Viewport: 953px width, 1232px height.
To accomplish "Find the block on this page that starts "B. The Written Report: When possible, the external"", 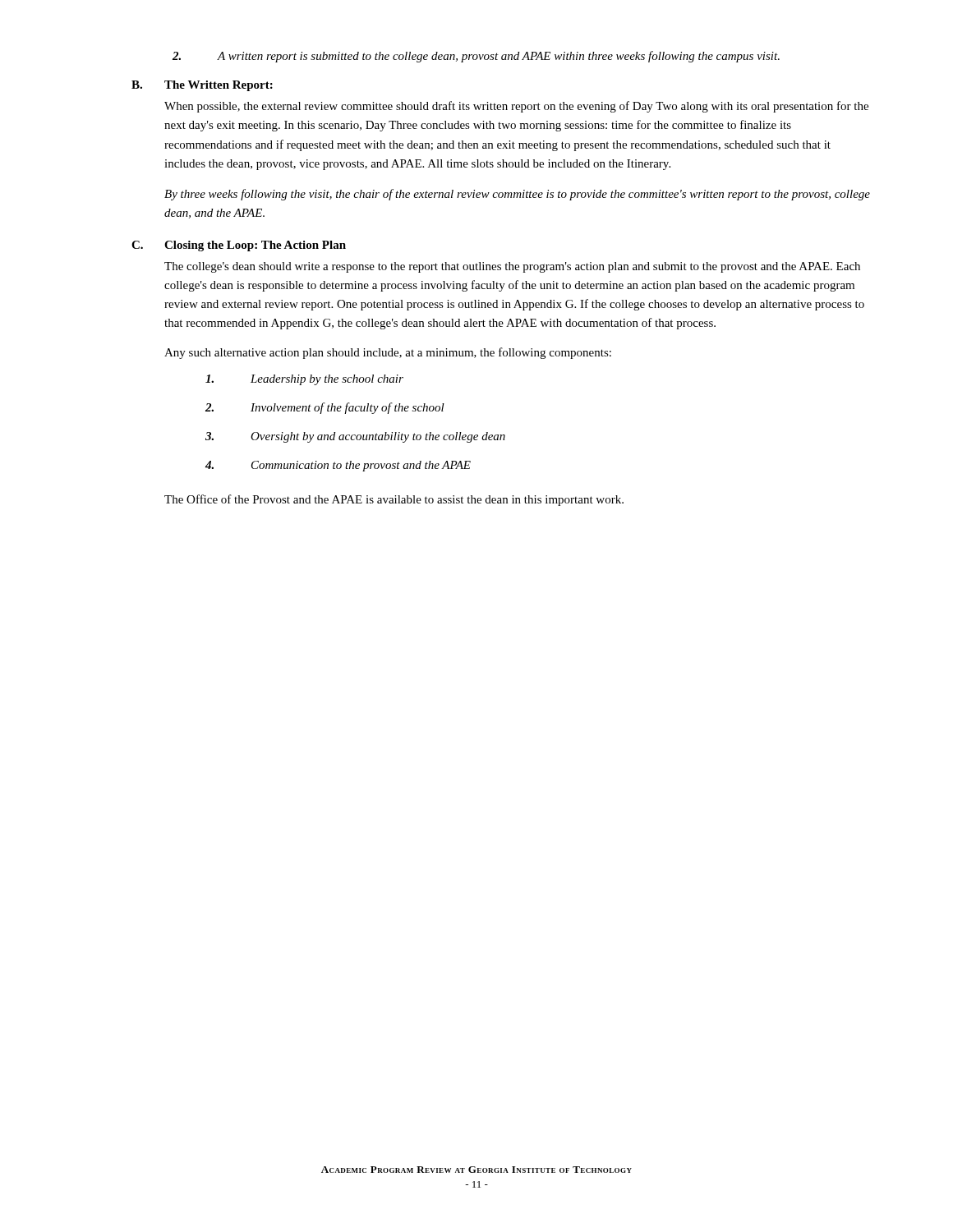I will pyautogui.click(x=501, y=126).
